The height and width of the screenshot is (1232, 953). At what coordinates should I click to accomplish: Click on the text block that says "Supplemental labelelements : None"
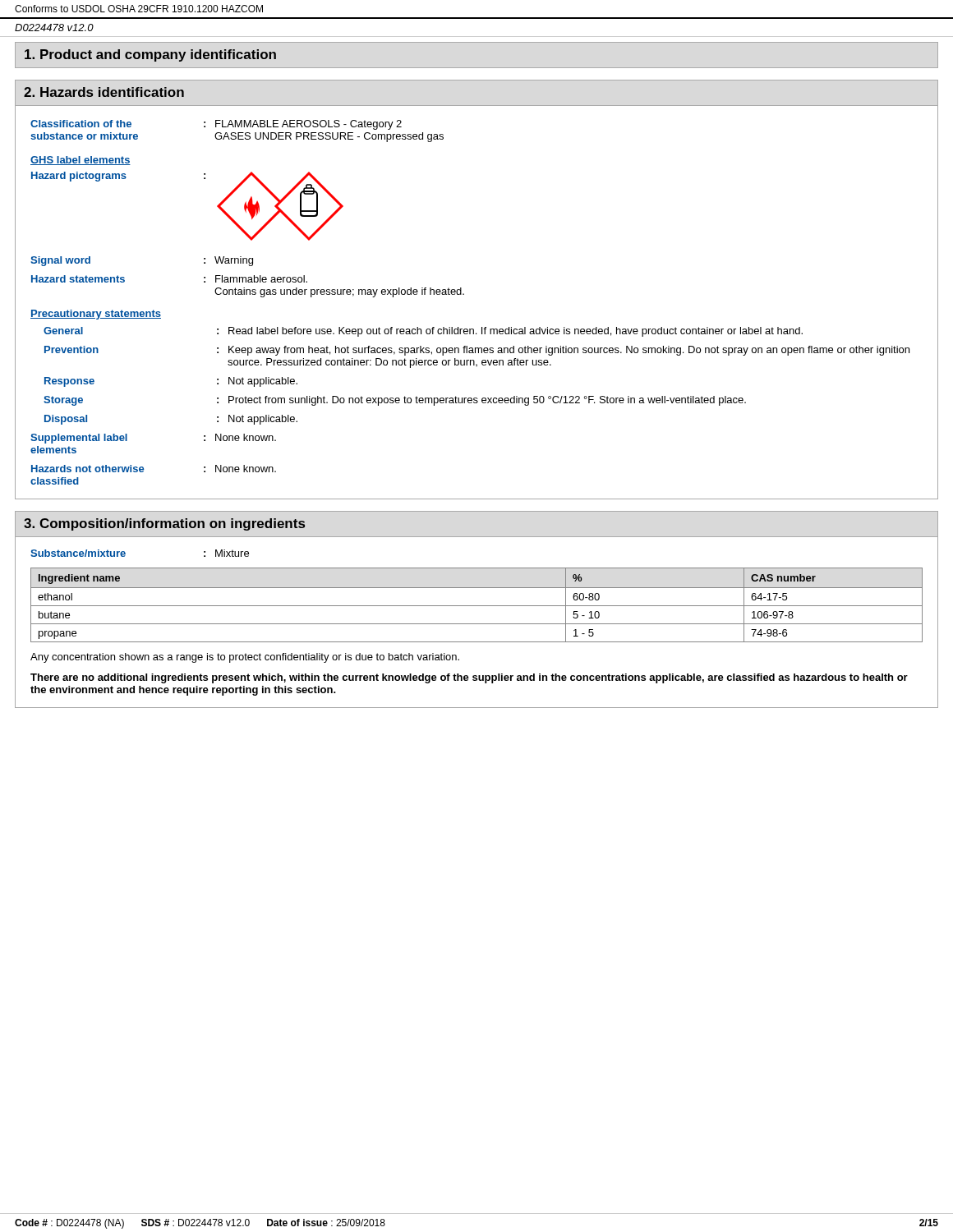click(x=78, y=438)
